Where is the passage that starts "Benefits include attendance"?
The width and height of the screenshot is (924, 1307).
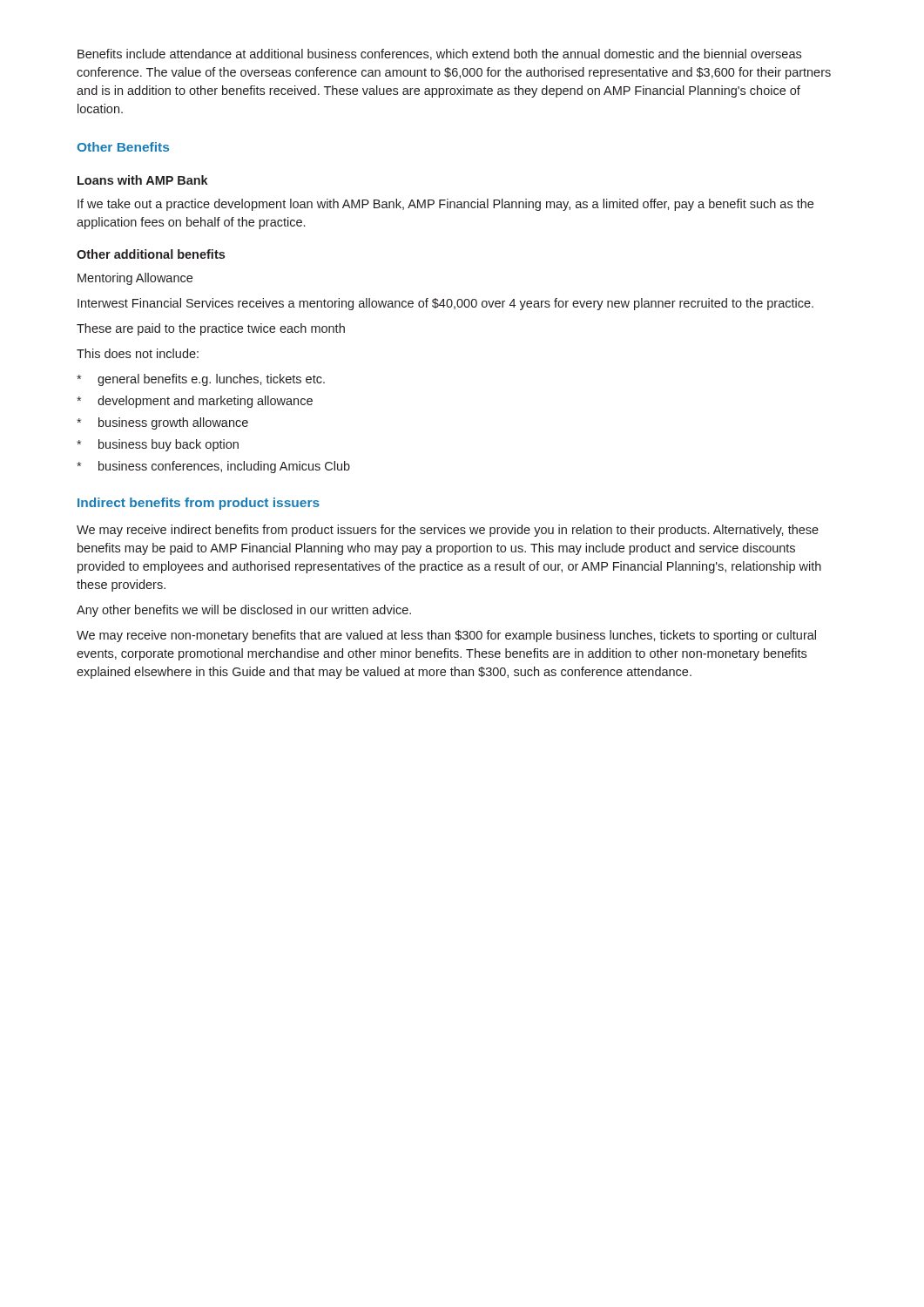pos(462,82)
